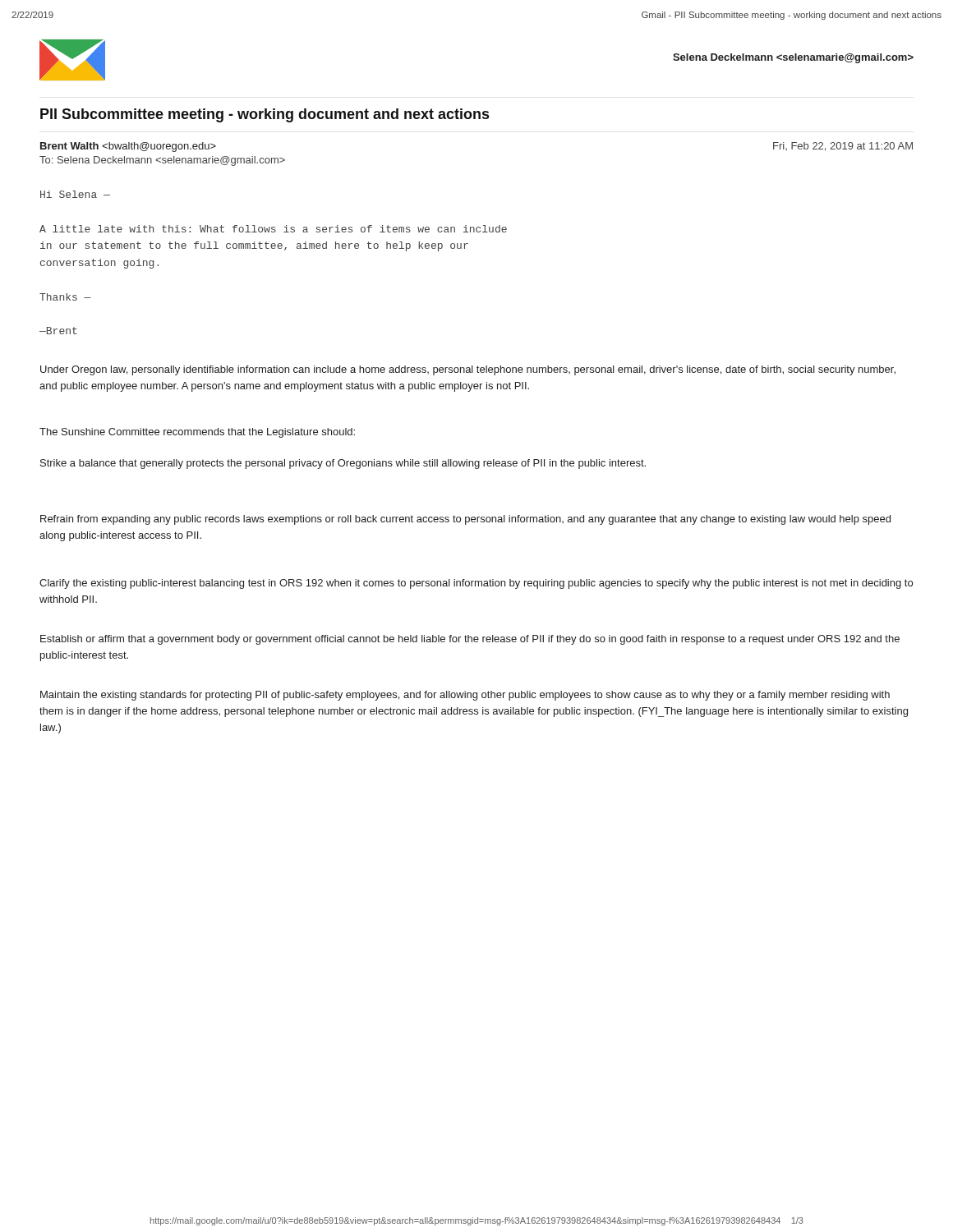Find the title on this page that starts "PII Subcommittee meeting - working document and next"
Screen dimensions: 1232x953
tap(265, 114)
